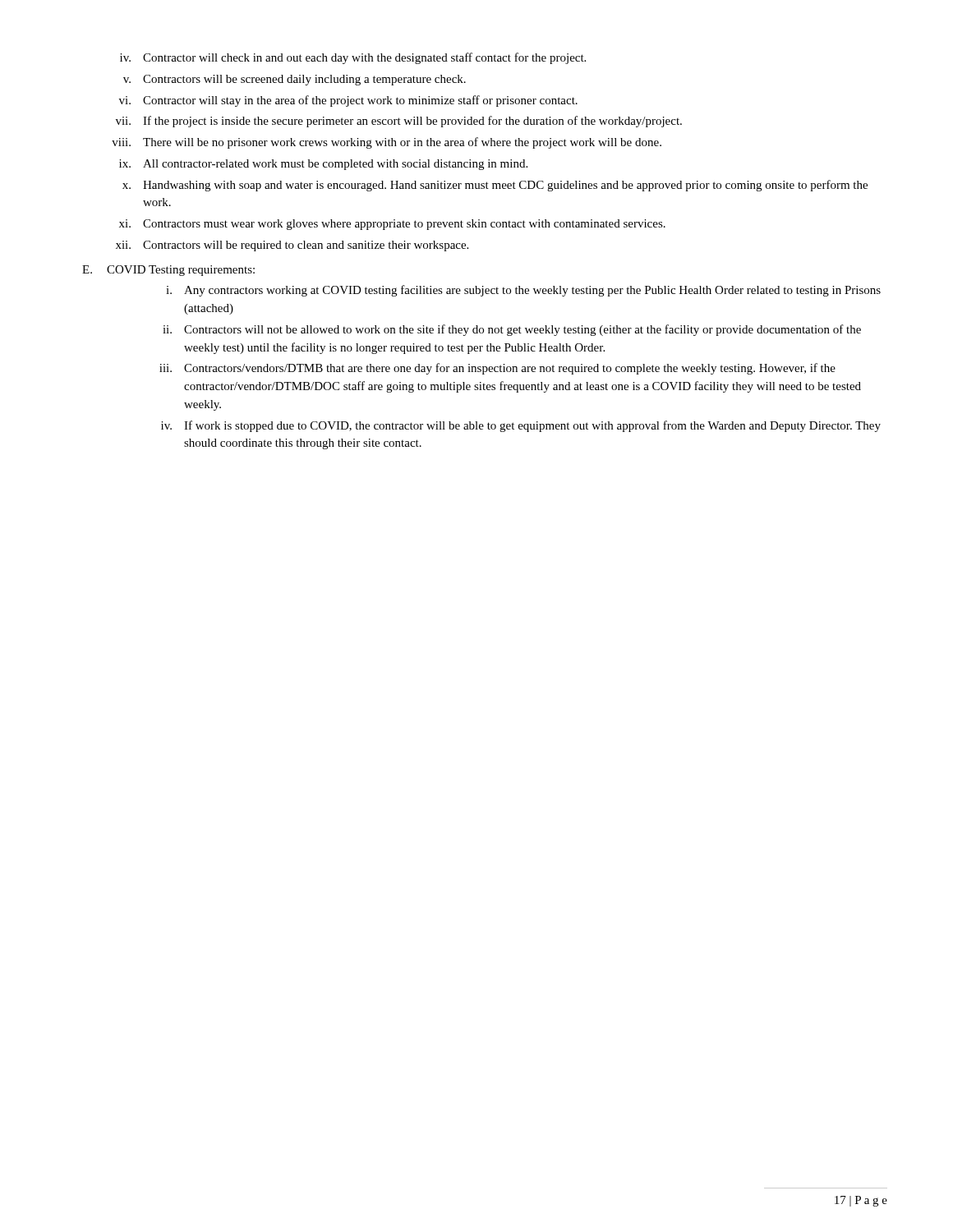Select the text block starting "iv. Contractor will check"
This screenshot has width=953, height=1232.
(x=485, y=58)
